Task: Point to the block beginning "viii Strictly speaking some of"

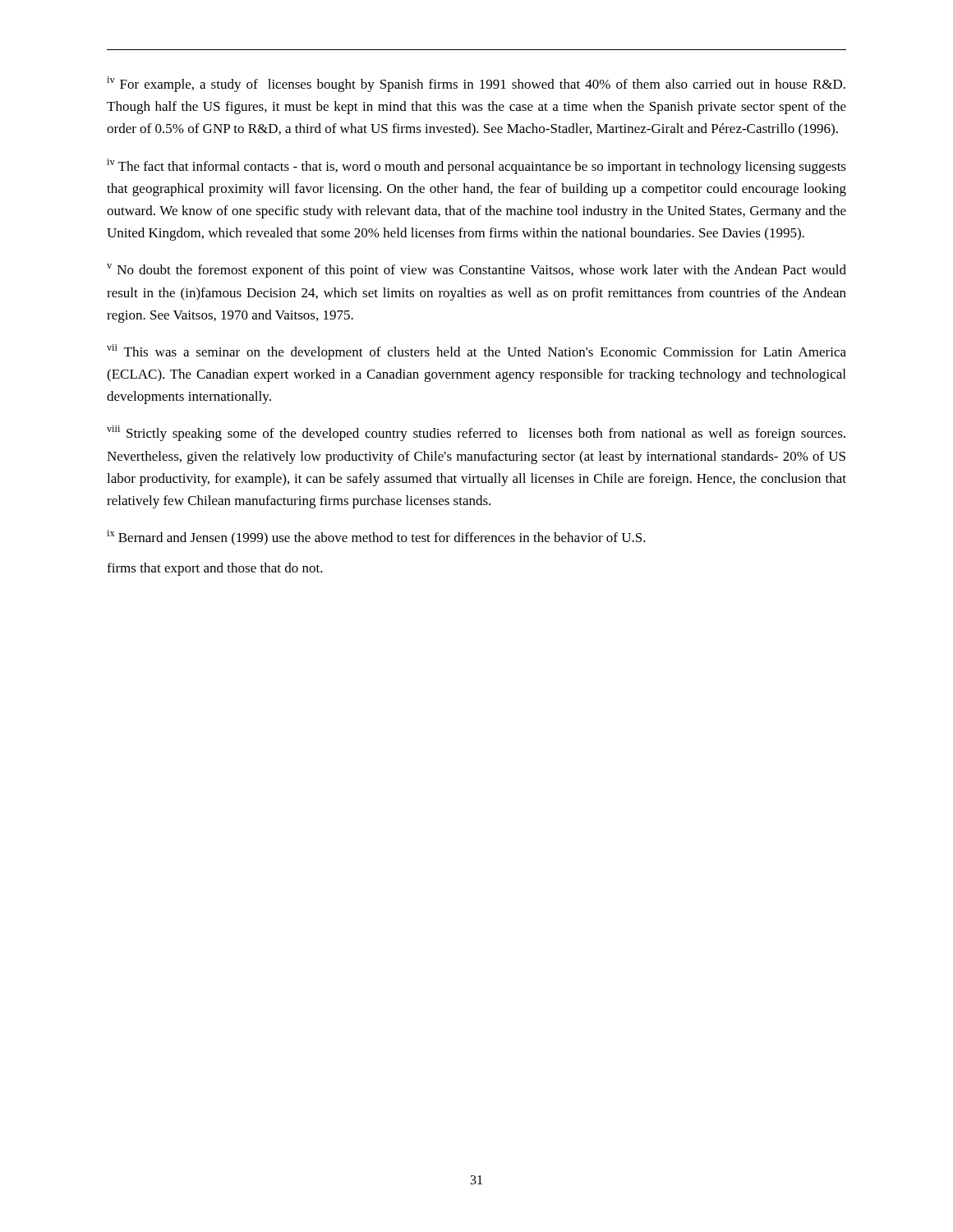Action: tap(476, 467)
